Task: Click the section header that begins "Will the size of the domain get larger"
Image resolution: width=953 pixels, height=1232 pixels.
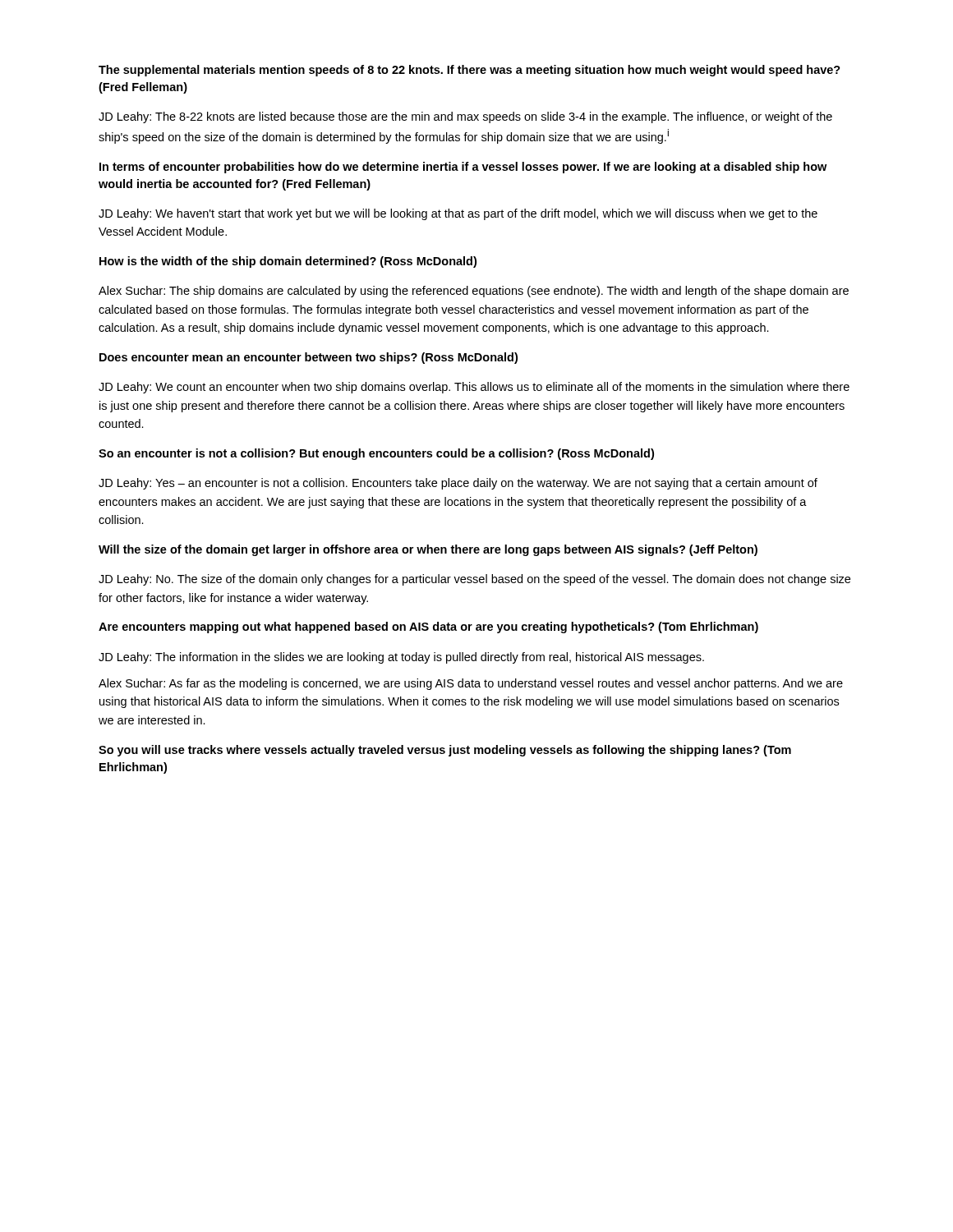Action: pyautogui.click(x=476, y=550)
